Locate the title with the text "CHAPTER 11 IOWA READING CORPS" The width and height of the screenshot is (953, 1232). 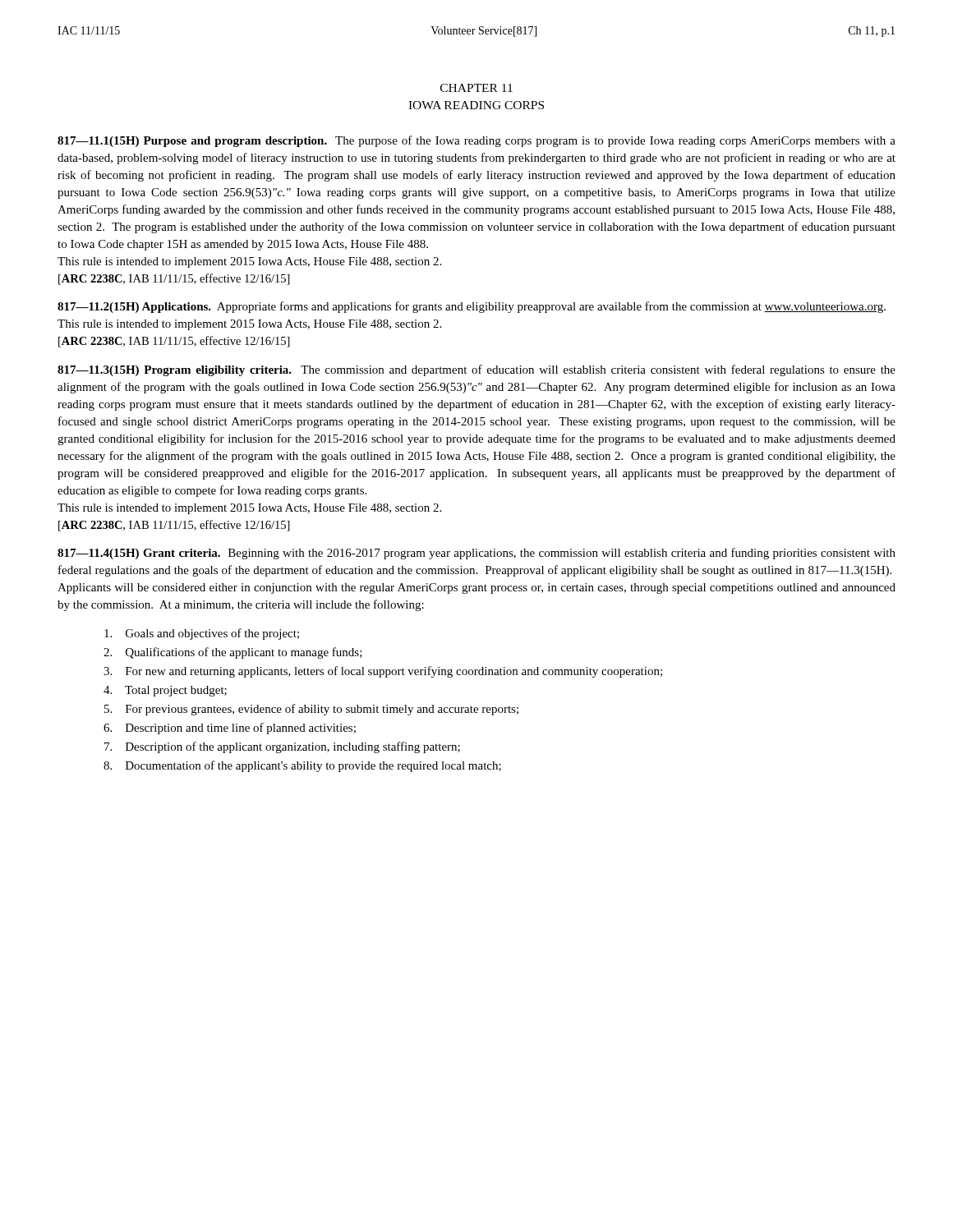476,96
